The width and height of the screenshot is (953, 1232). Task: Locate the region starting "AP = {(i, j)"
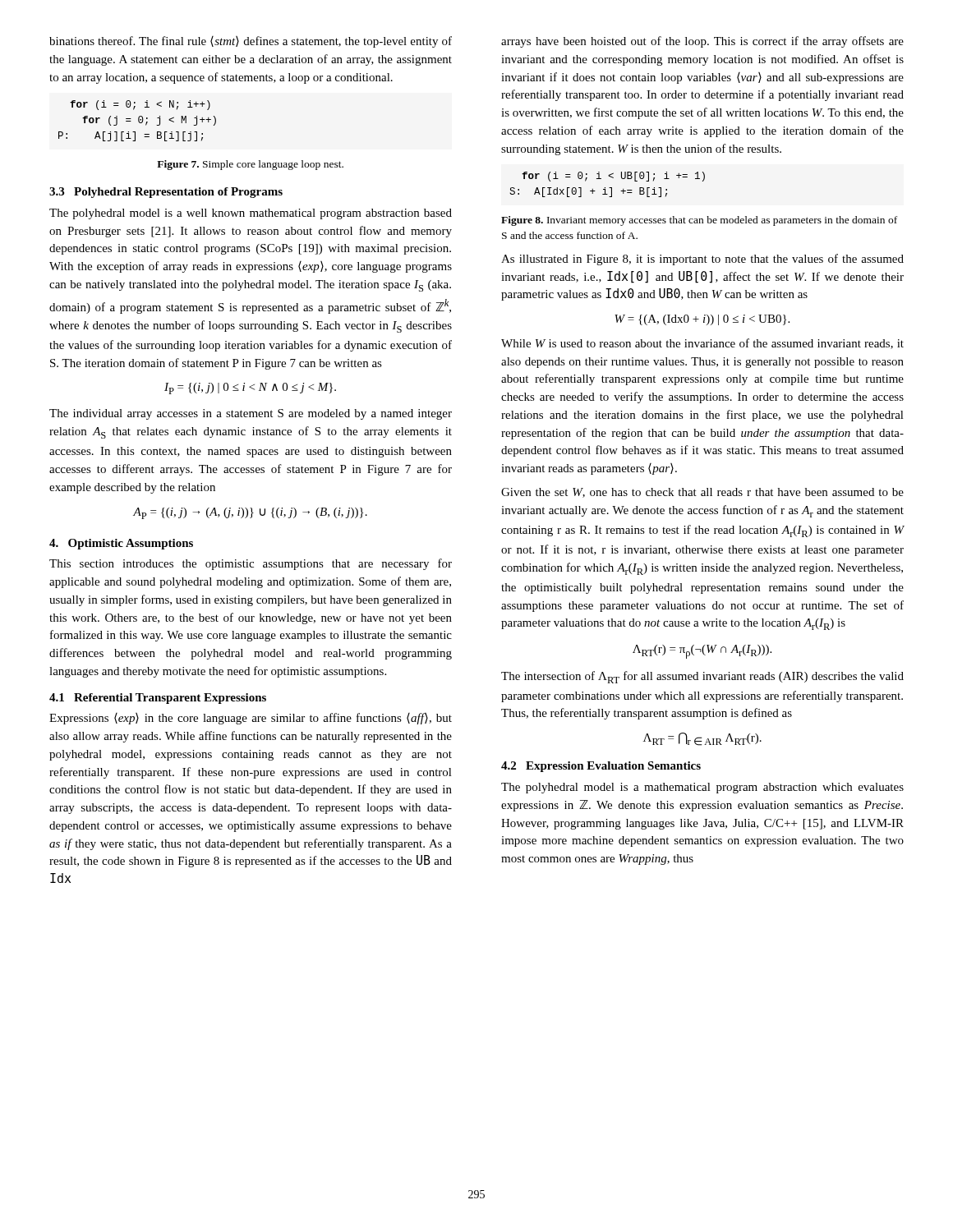click(x=251, y=513)
